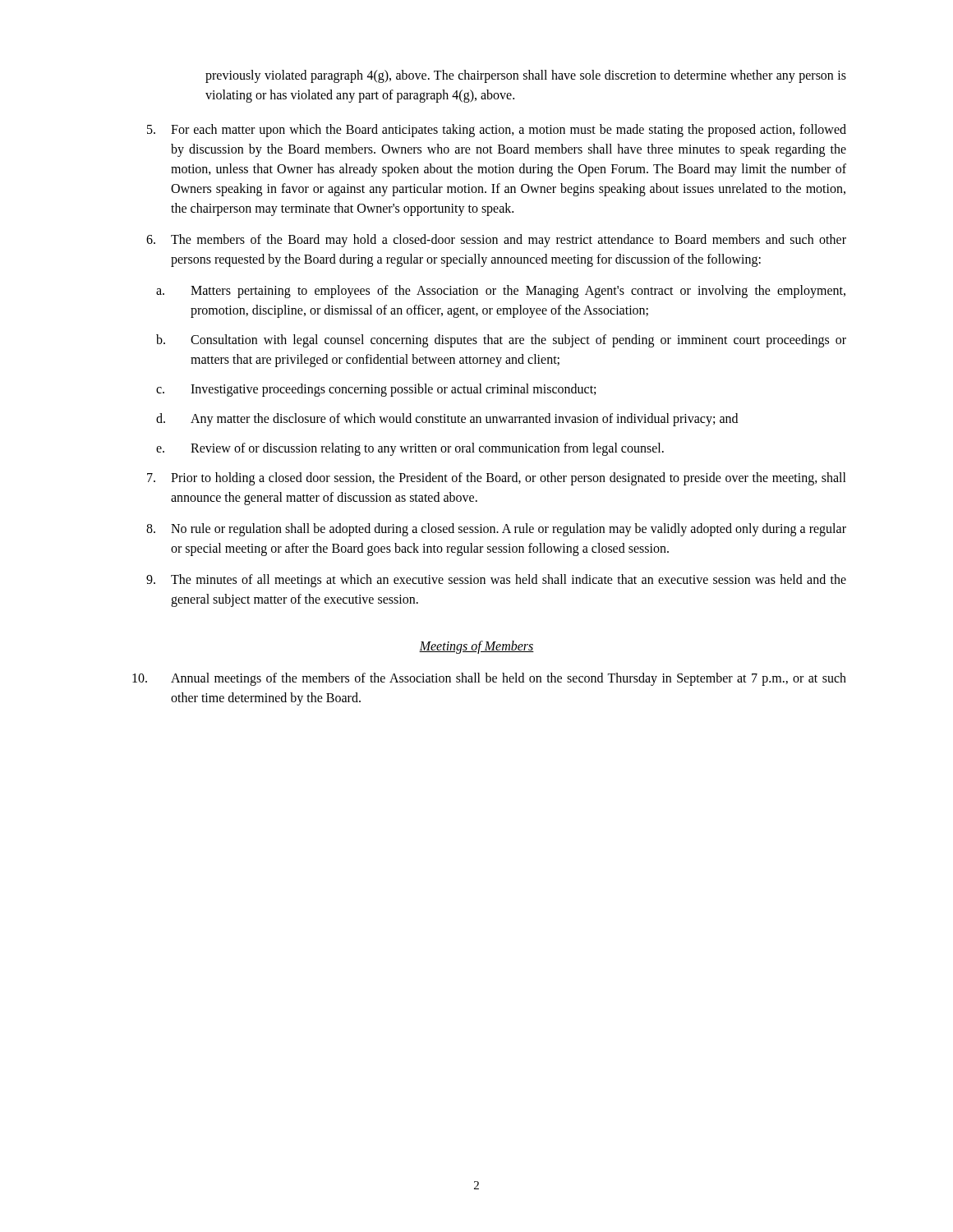Find the region starting "a. Matters pertaining"
The image size is (953, 1232).
[501, 301]
